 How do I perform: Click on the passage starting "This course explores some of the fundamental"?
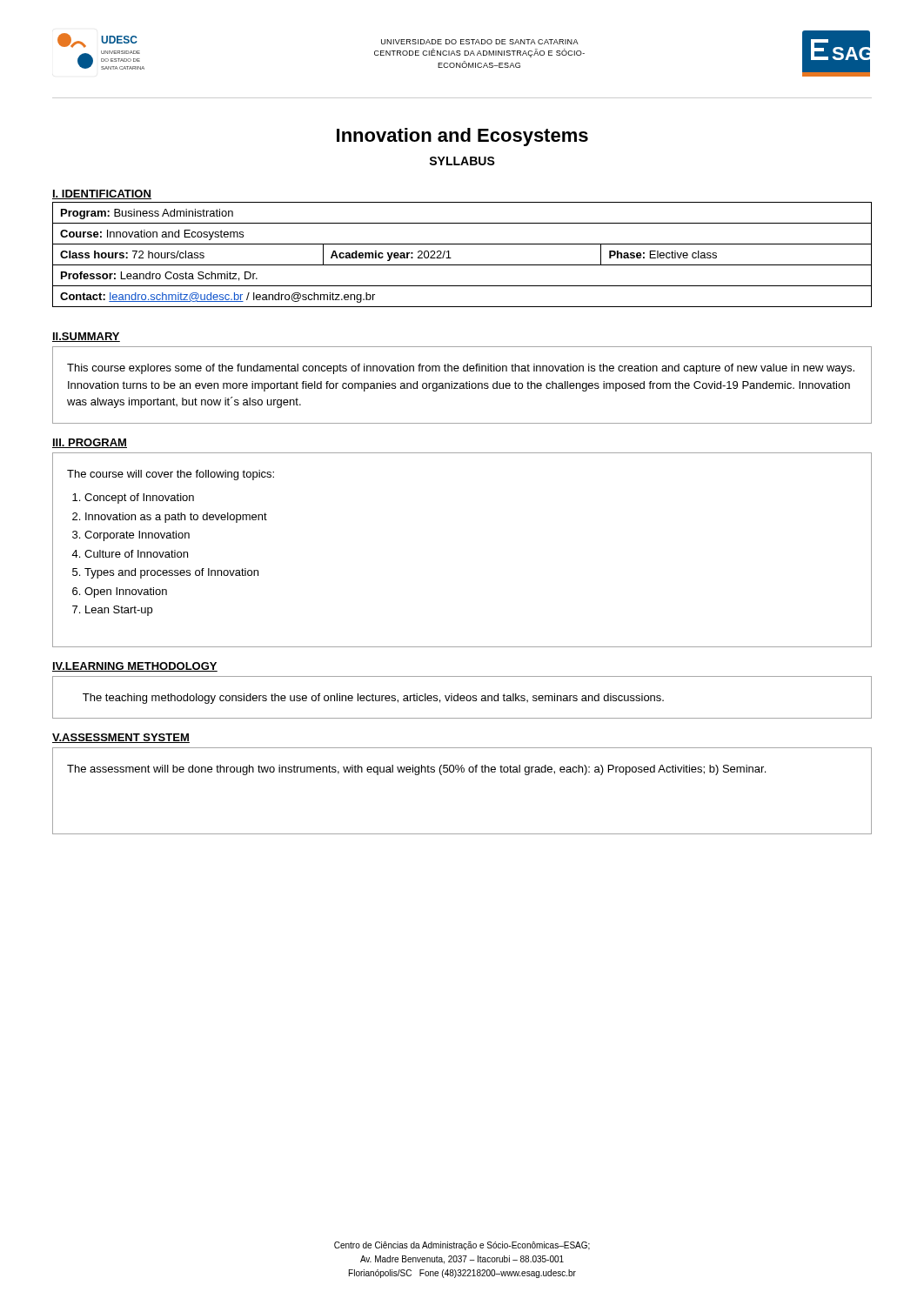tap(461, 385)
